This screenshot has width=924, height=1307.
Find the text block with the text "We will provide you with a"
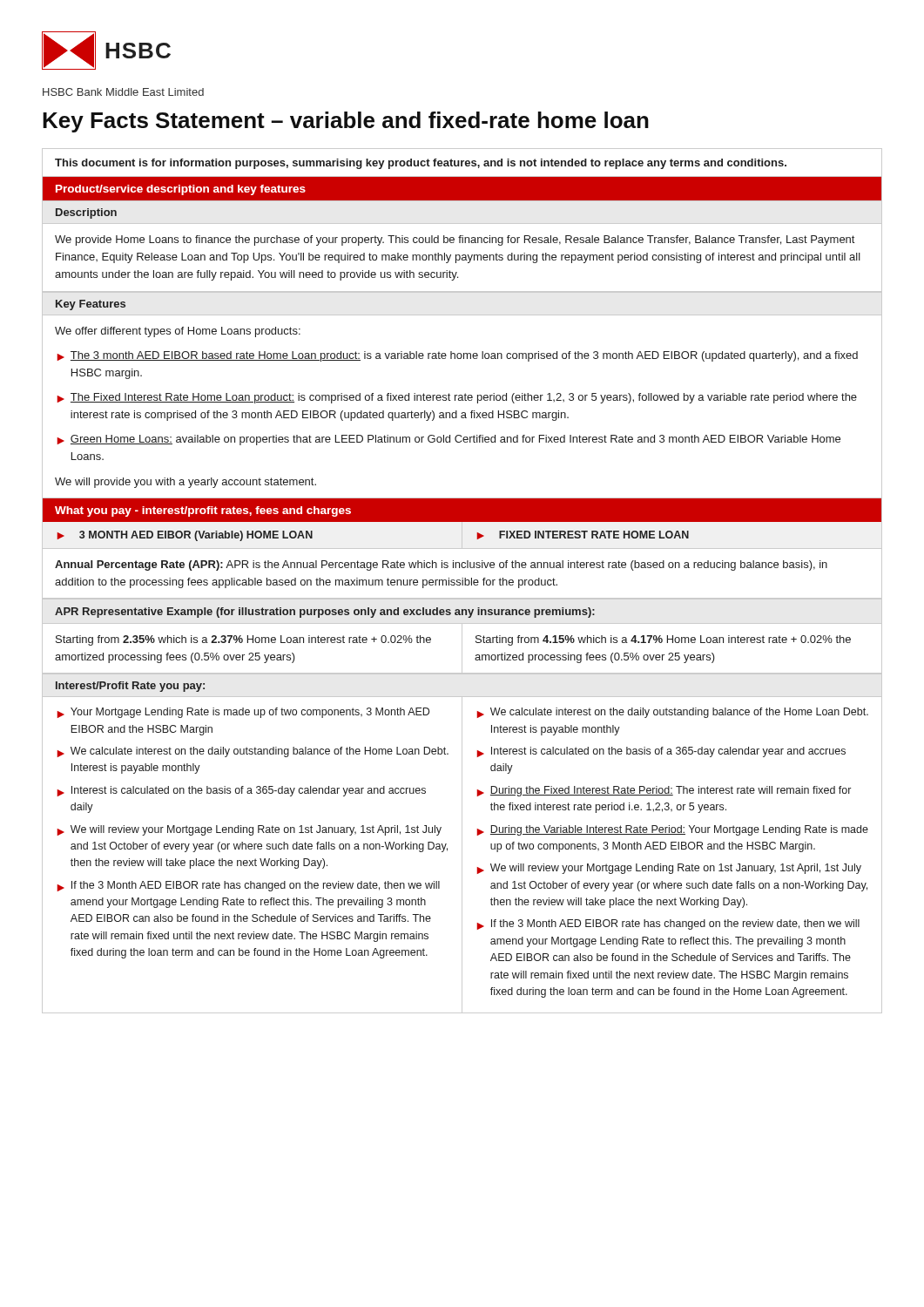click(186, 481)
